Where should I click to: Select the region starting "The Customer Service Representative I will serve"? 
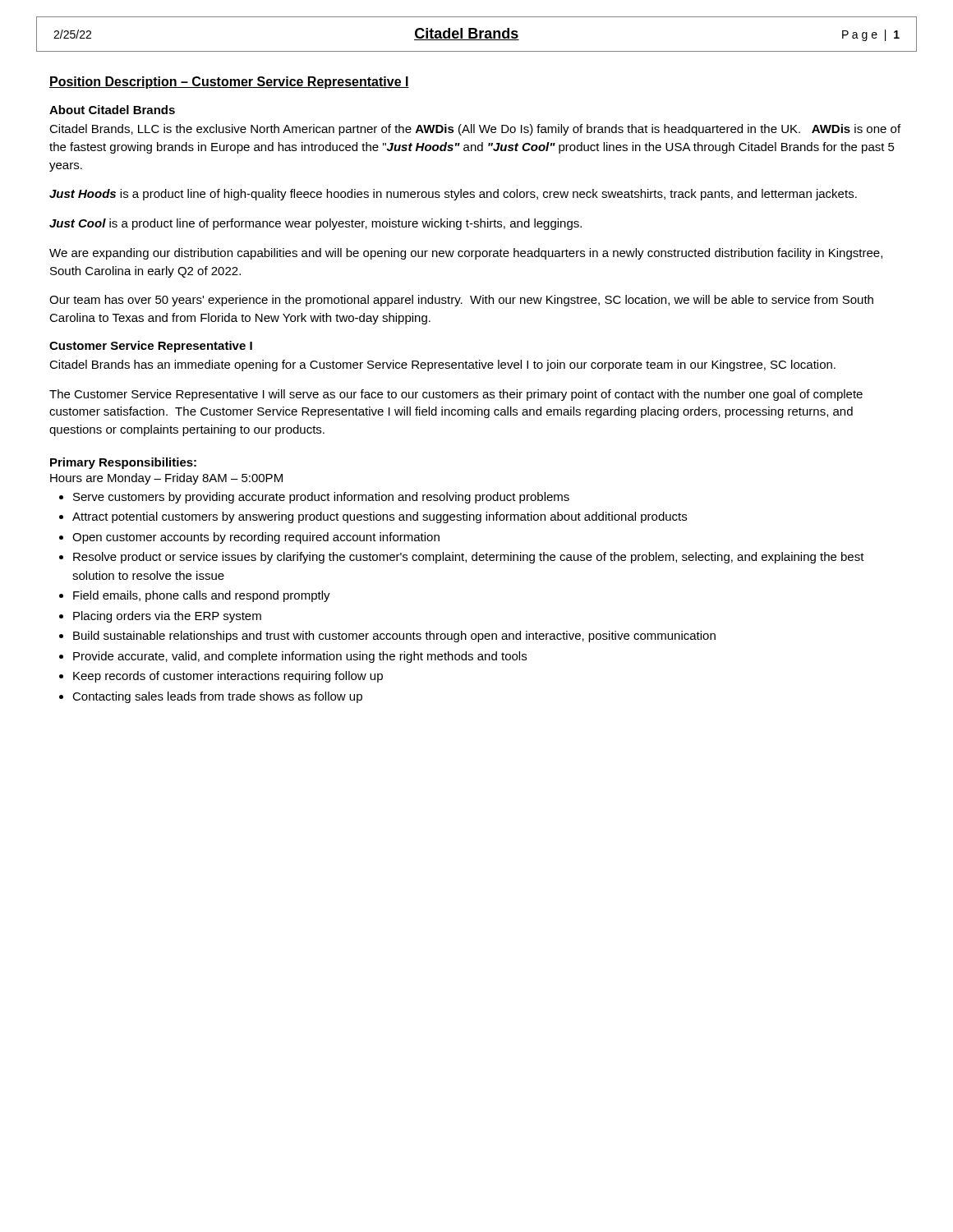[456, 411]
